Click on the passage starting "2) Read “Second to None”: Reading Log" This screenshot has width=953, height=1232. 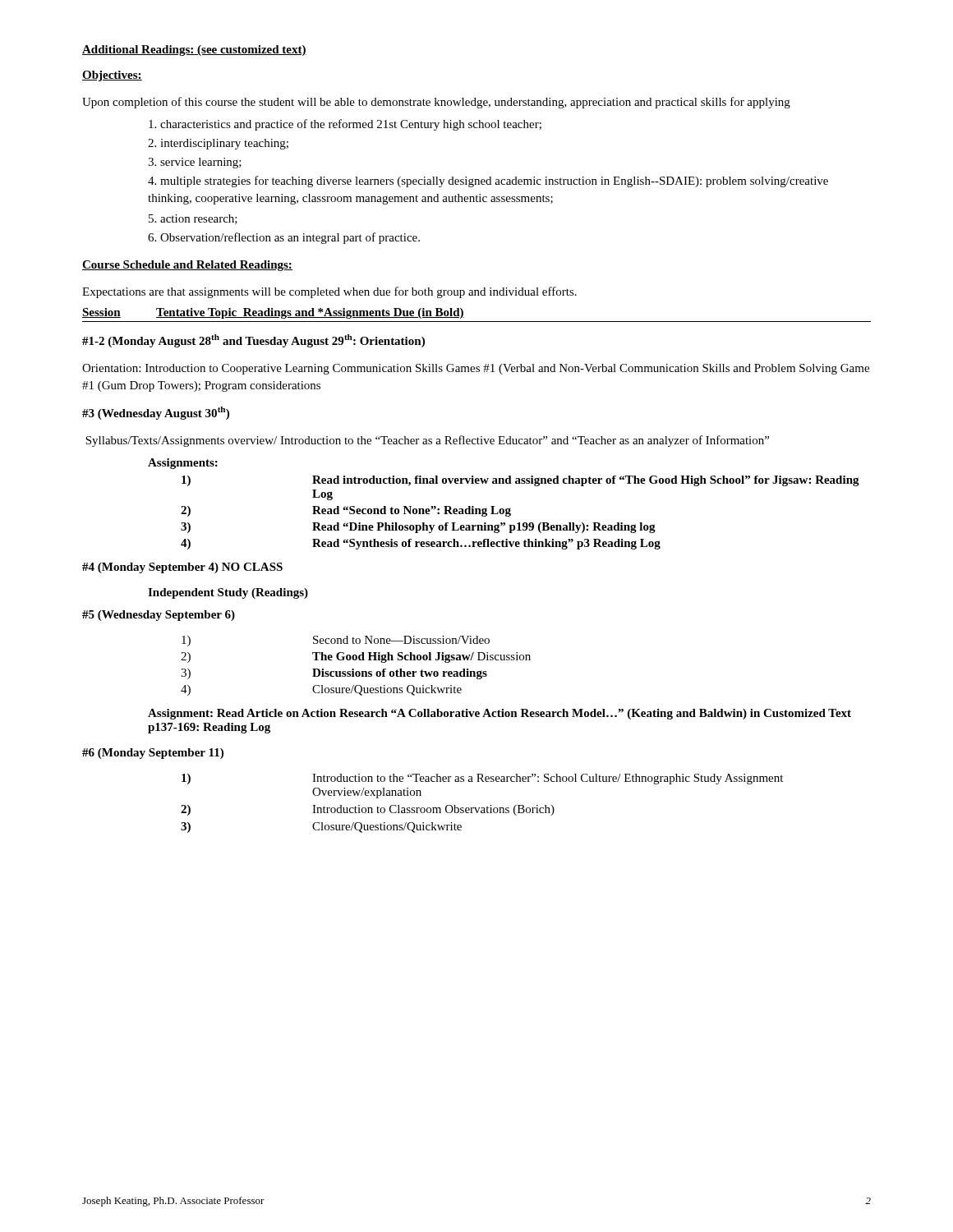[x=346, y=510]
